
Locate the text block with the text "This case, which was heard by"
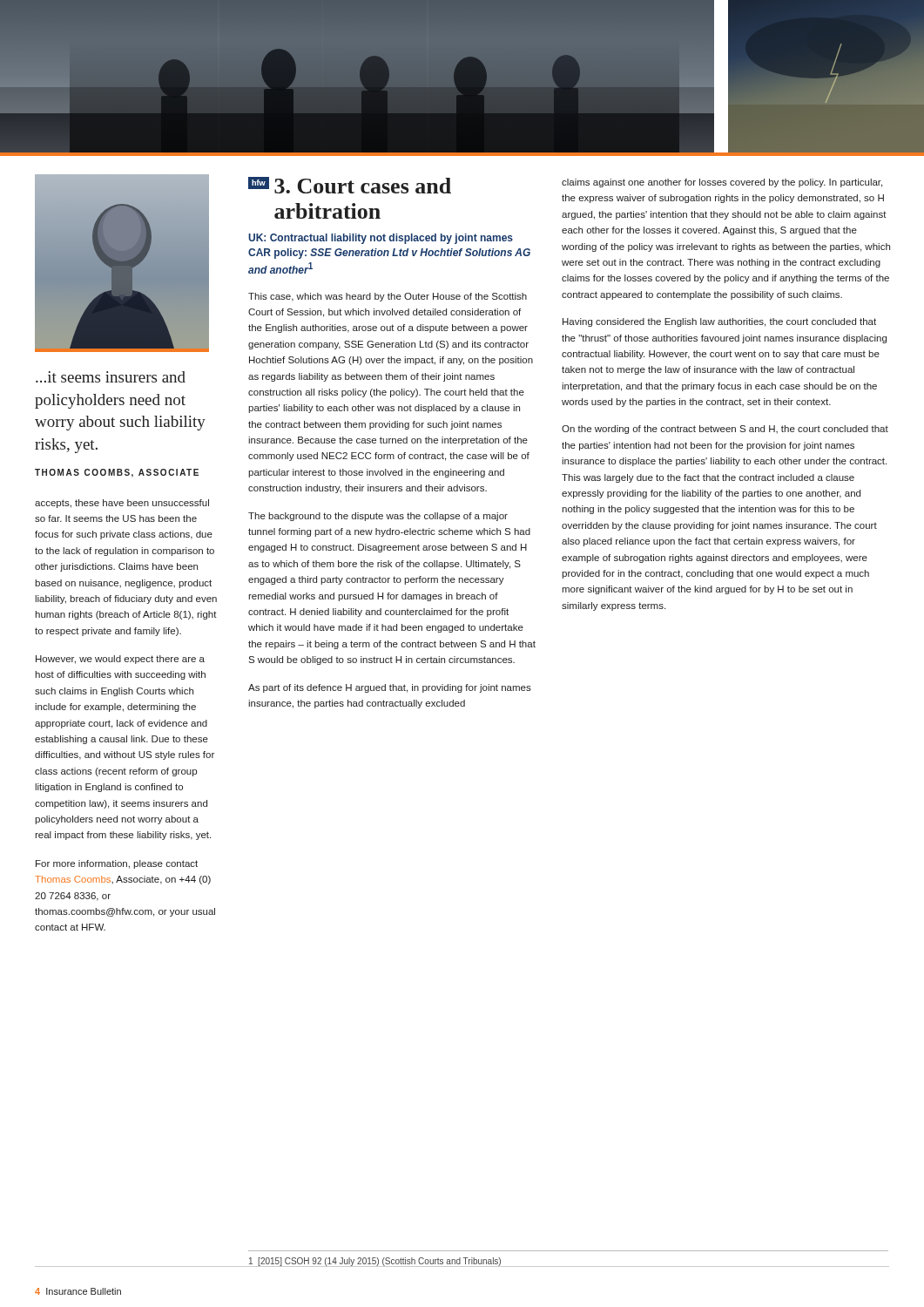coord(392,500)
